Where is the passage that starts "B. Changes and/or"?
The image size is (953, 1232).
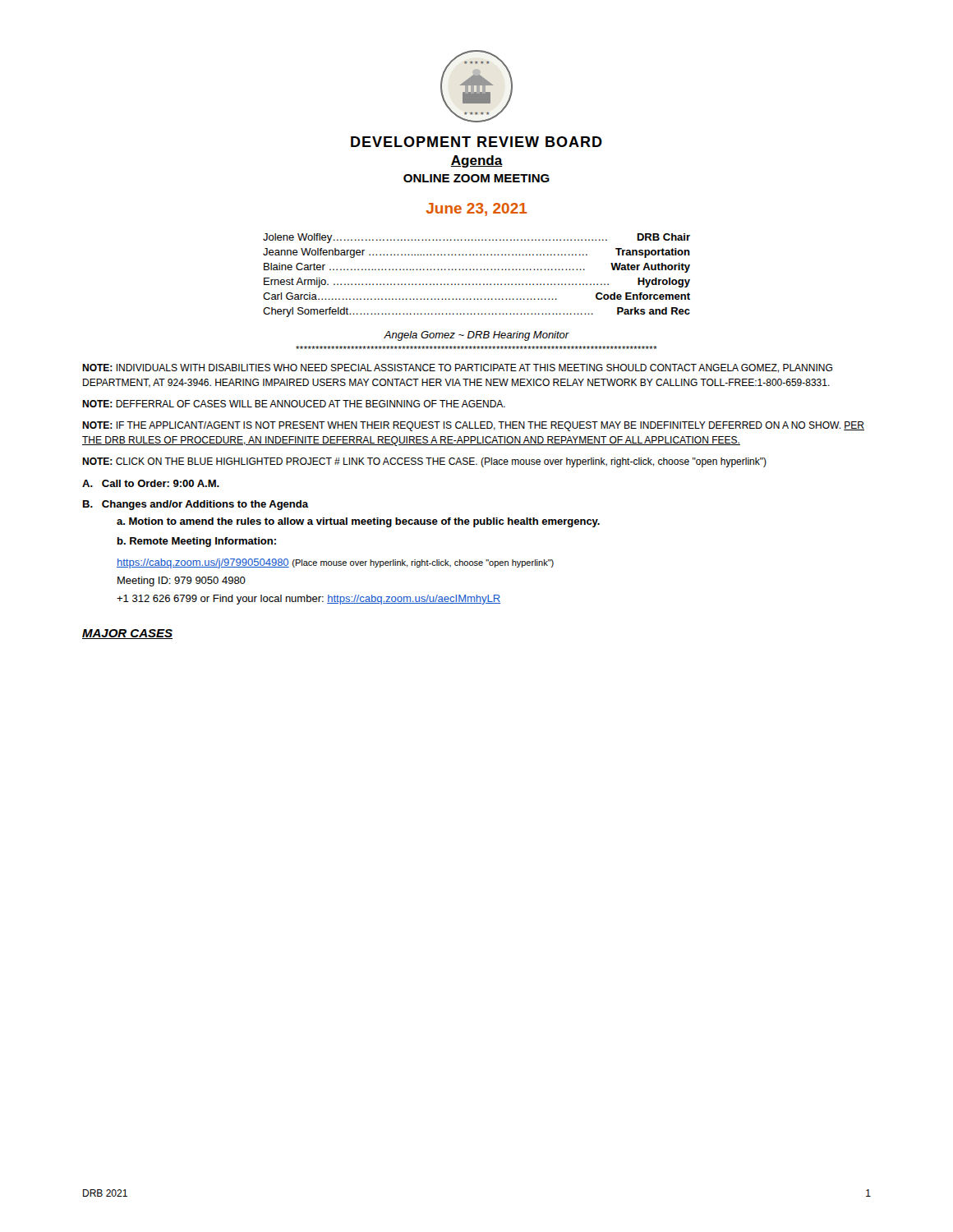click(x=195, y=504)
